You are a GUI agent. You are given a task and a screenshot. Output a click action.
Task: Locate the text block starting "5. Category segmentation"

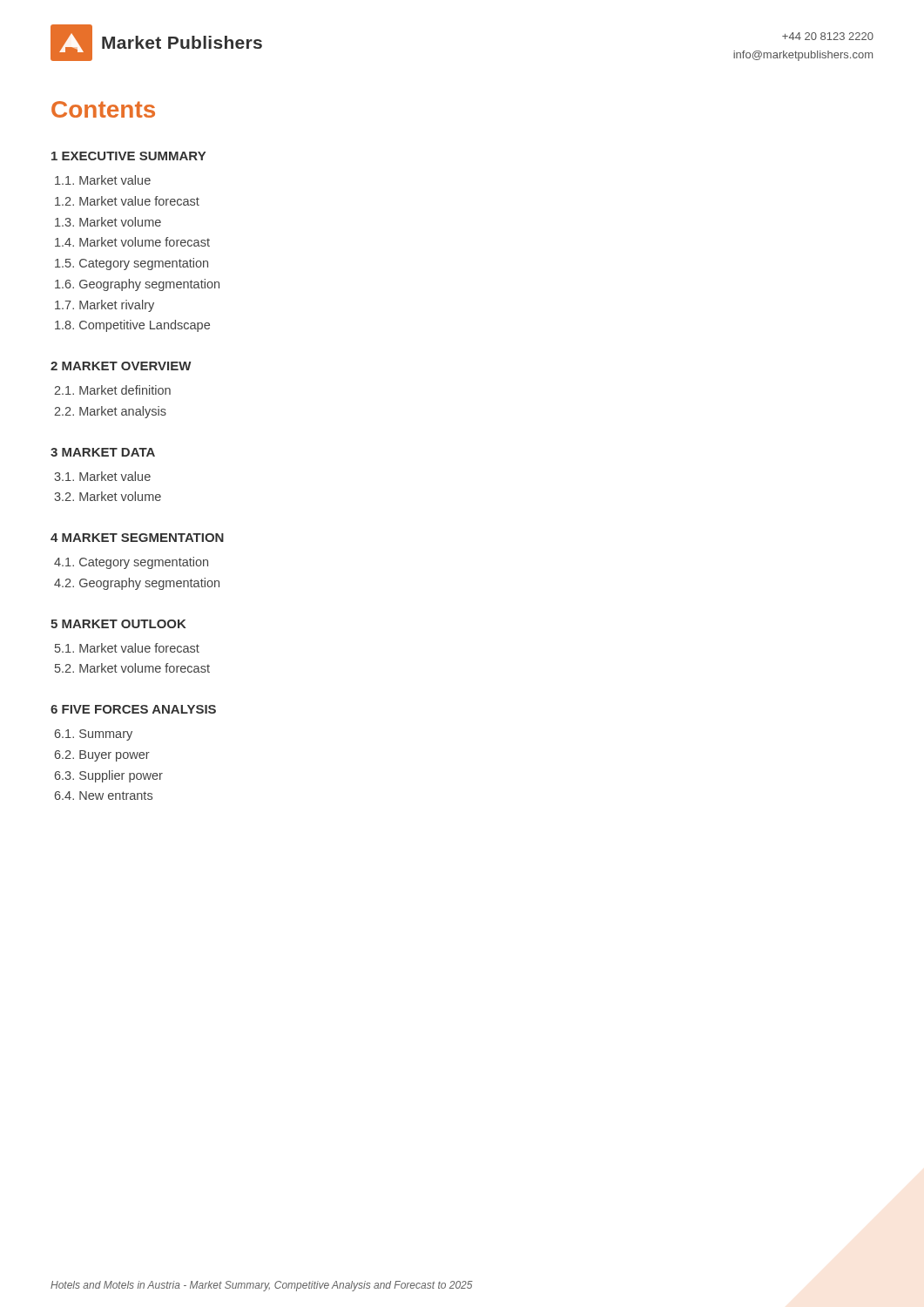click(132, 263)
